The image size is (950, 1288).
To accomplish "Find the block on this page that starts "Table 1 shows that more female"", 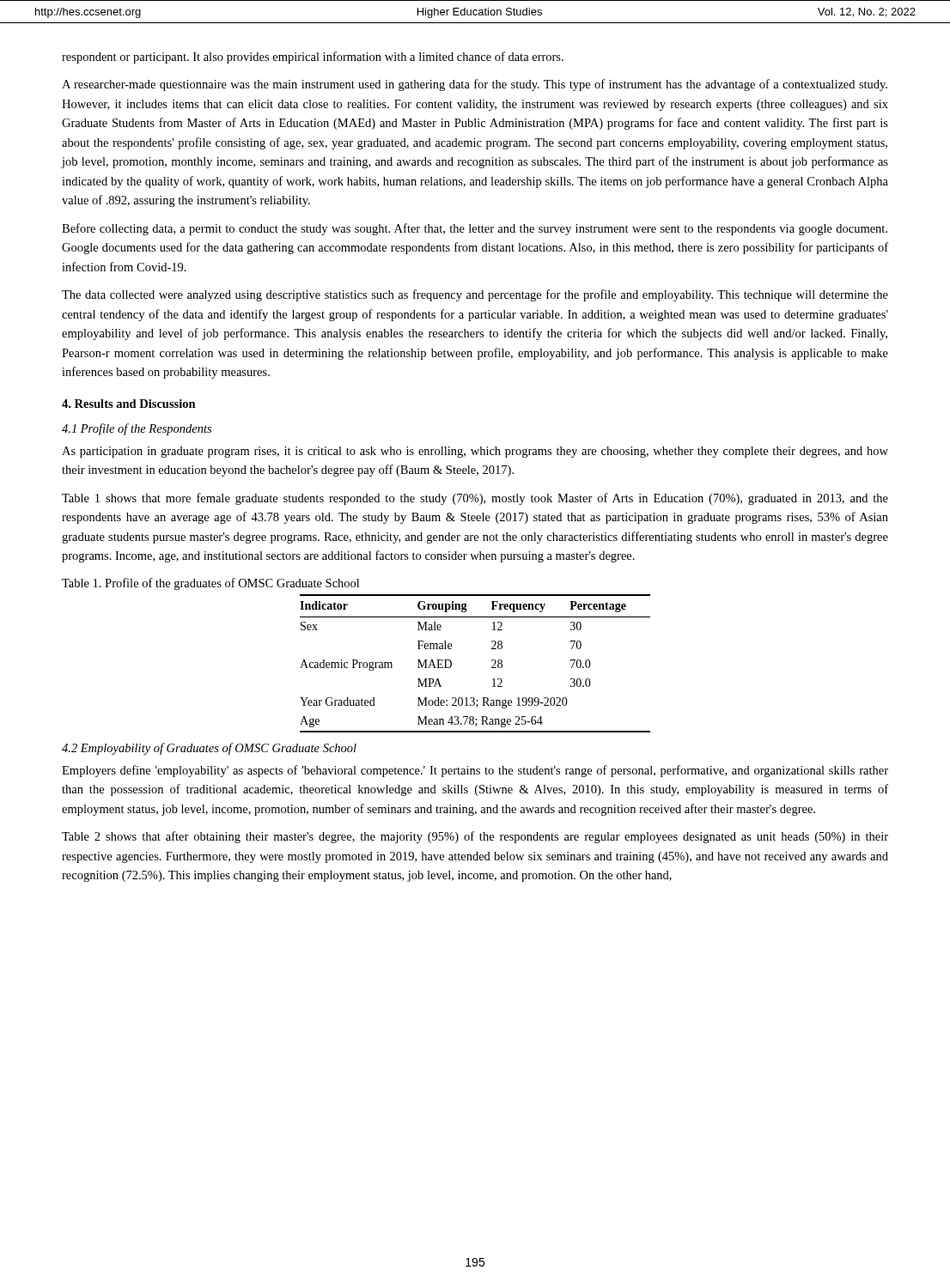I will click(475, 527).
